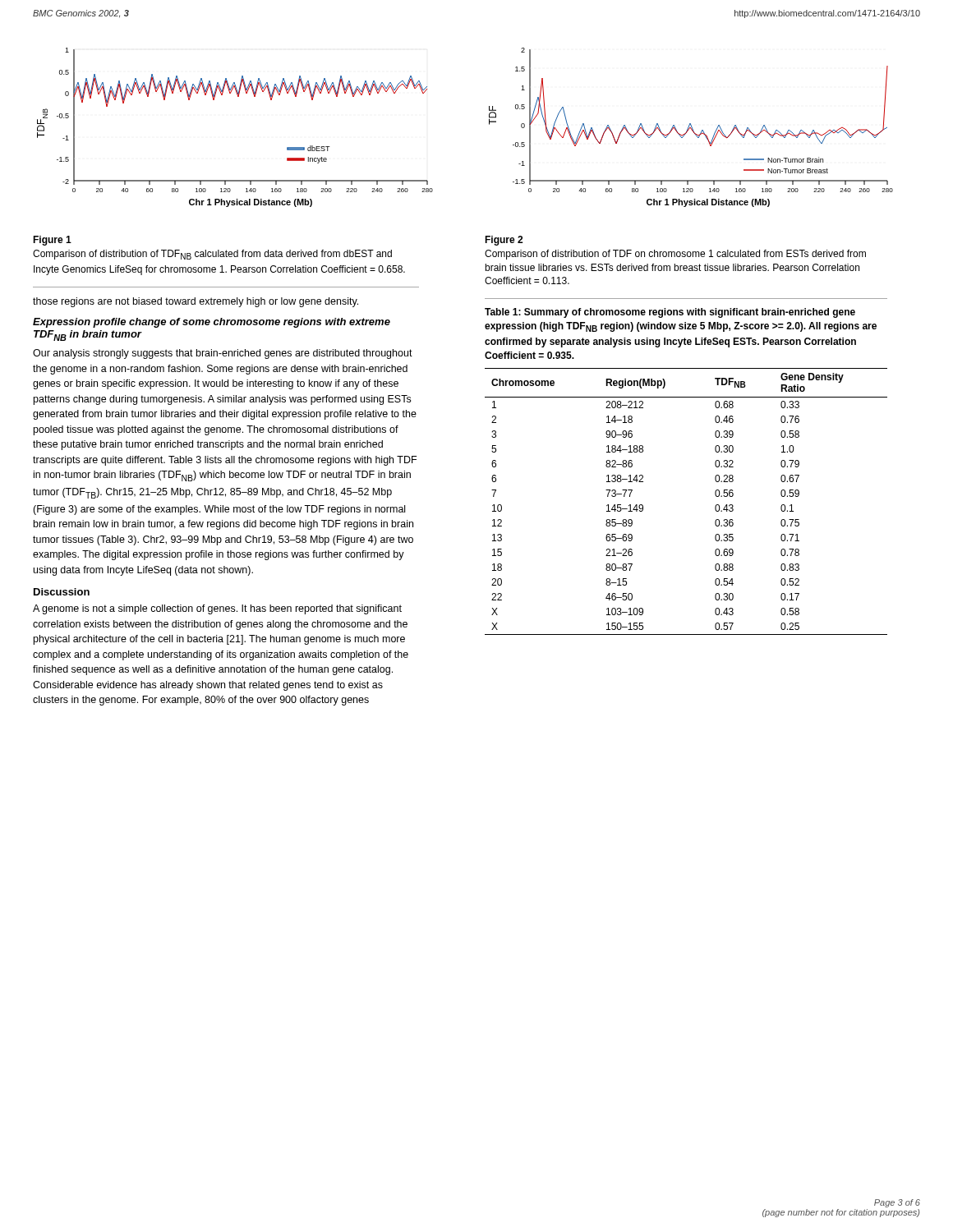Select the element starting "Table 1: Summary"
The height and width of the screenshot is (1232, 953).
(681, 334)
